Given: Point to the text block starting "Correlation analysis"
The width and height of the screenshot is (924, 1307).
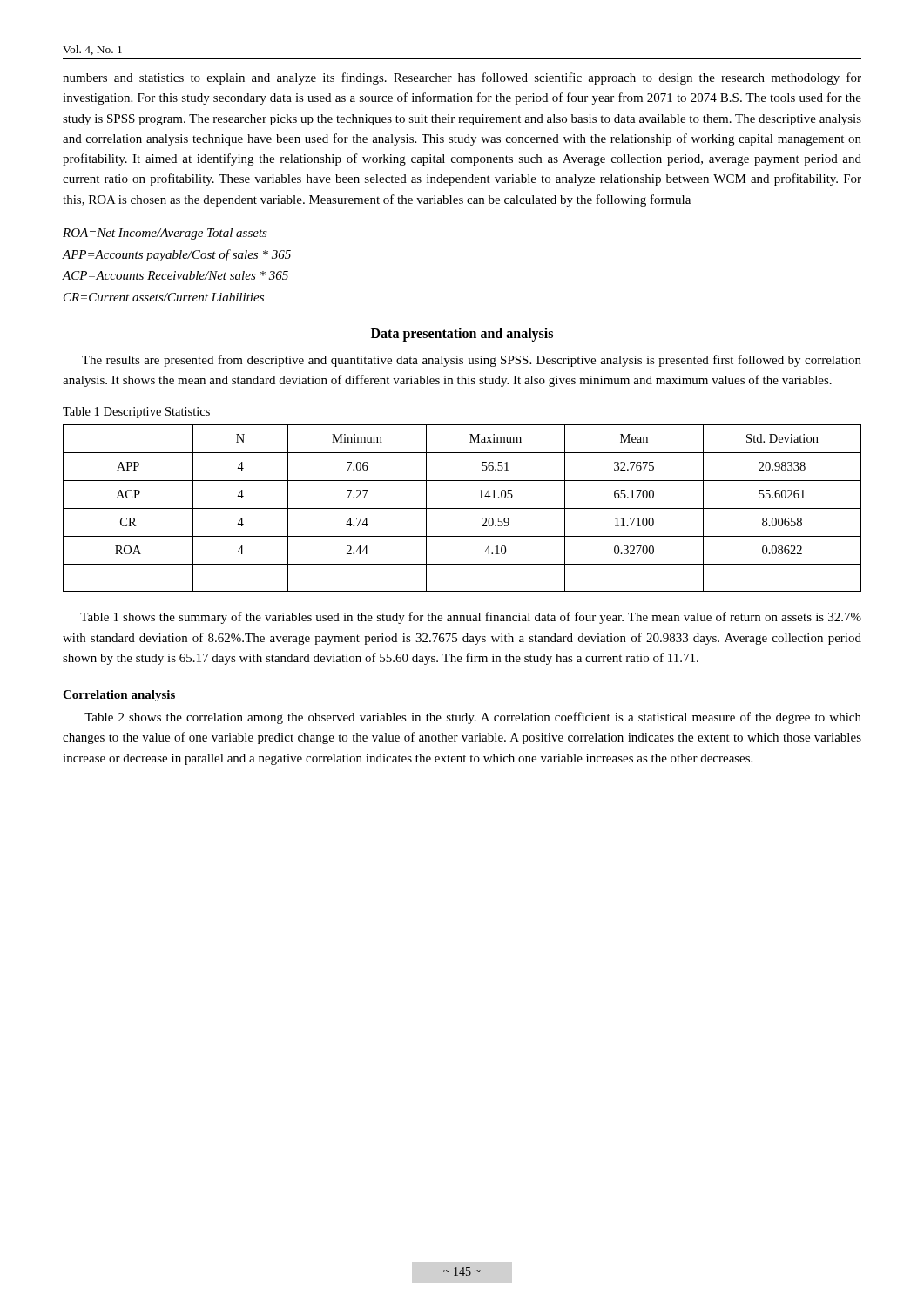Looking at the screenshot, I should (119, 694).
